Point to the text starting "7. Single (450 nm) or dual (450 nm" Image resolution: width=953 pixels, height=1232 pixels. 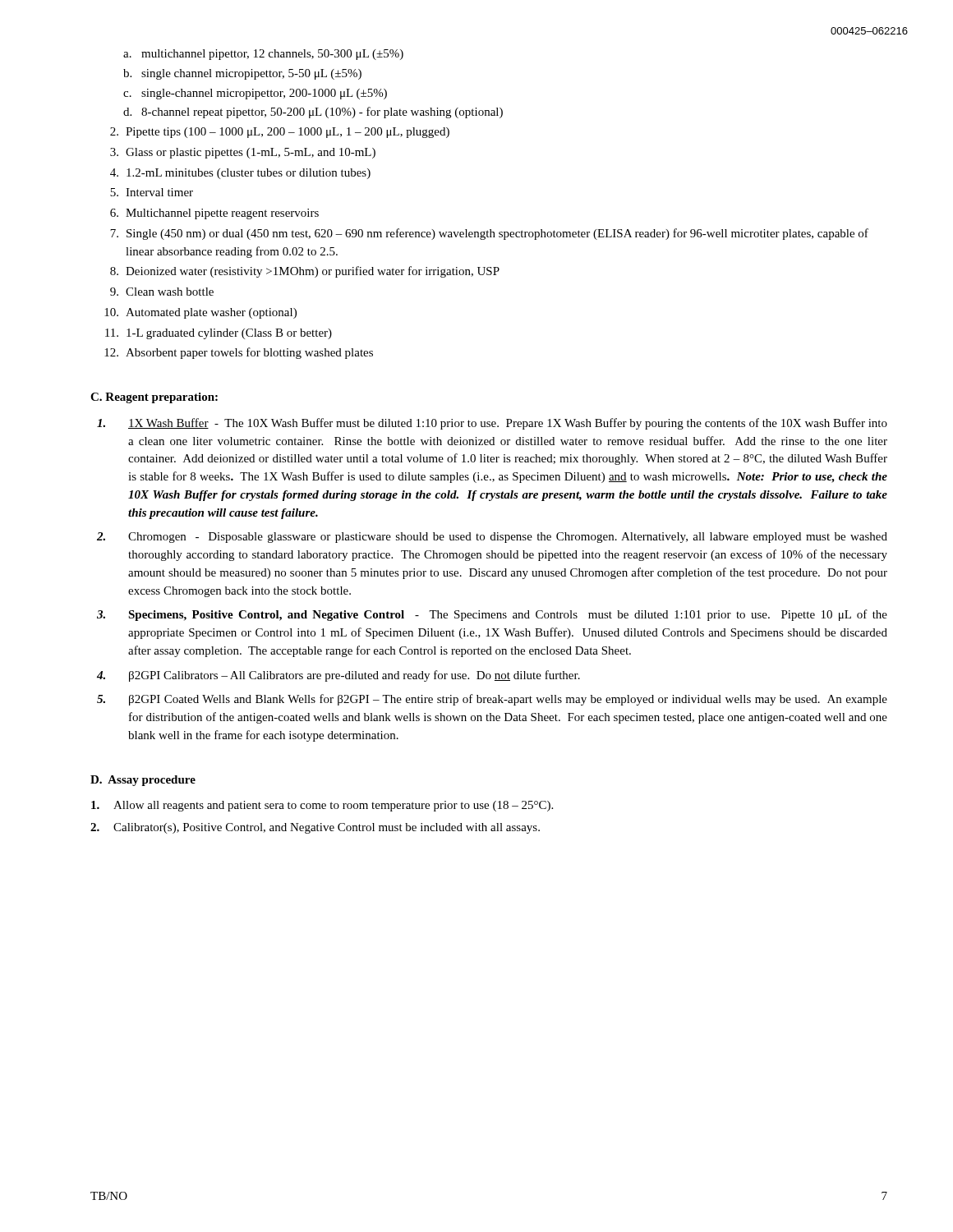pyautogui.click(x=489, y=243)
